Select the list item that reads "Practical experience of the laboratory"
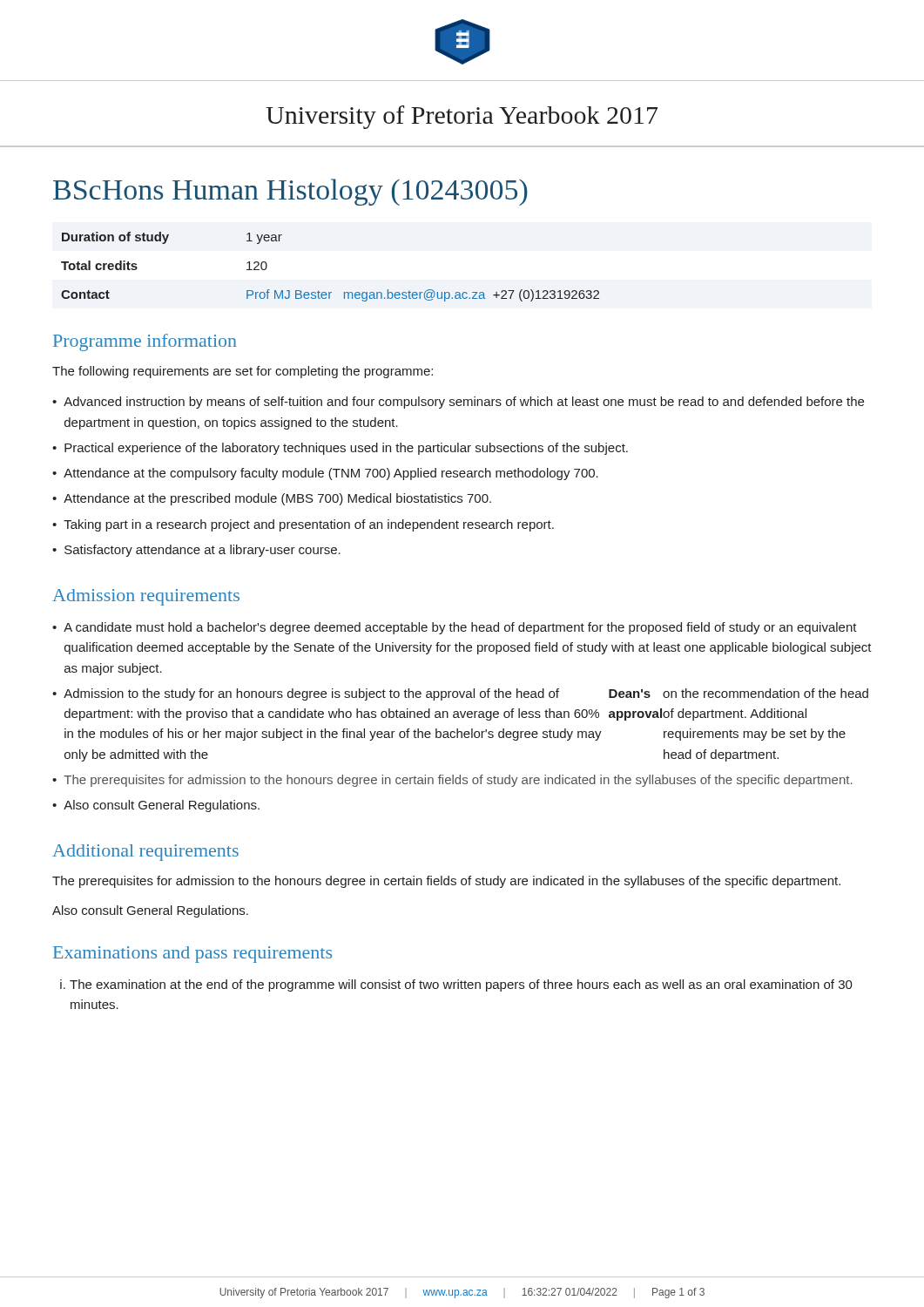924x1307 pixels. [x=346, y=447]
